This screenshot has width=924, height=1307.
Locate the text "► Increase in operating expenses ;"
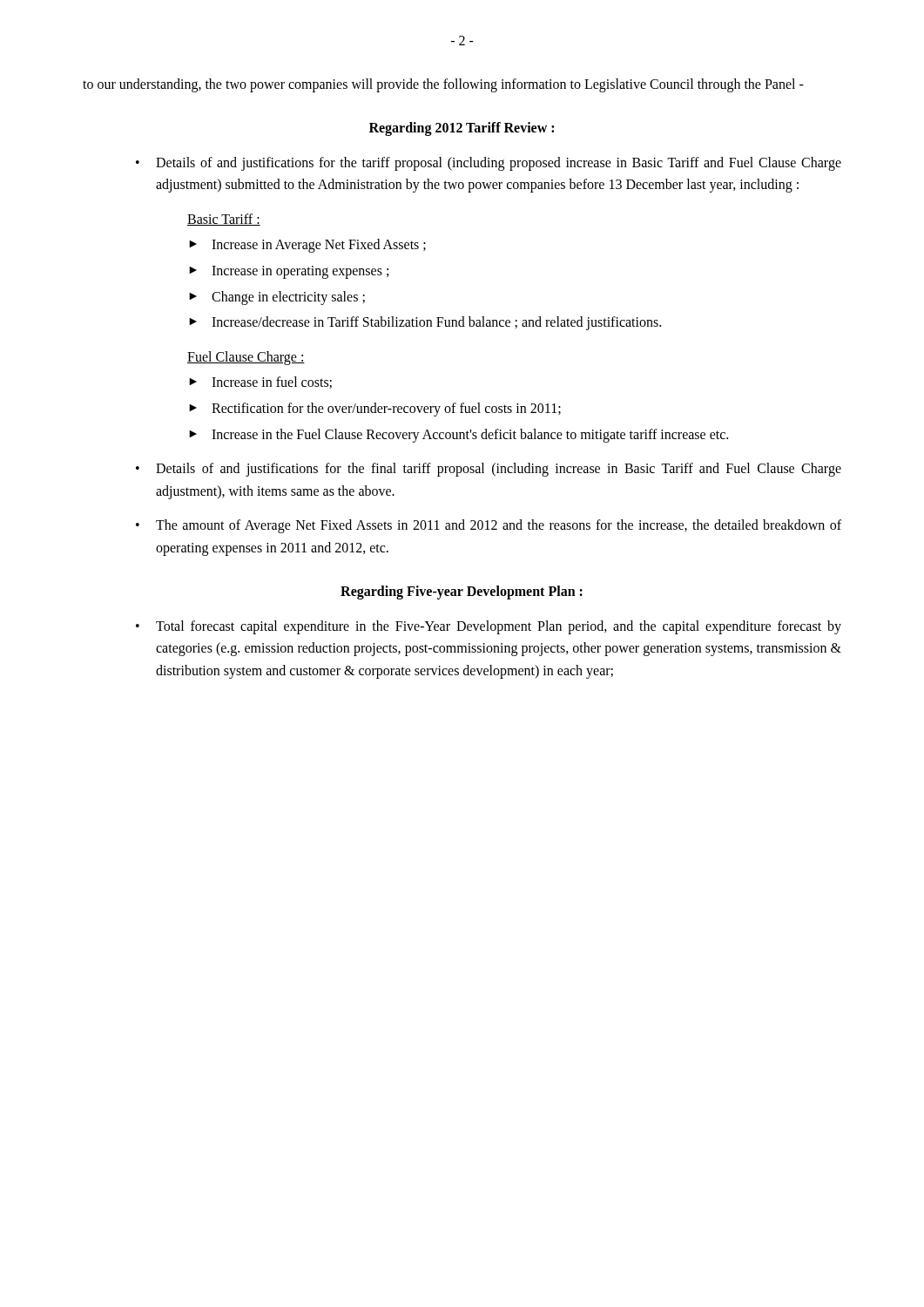[289, 272]
